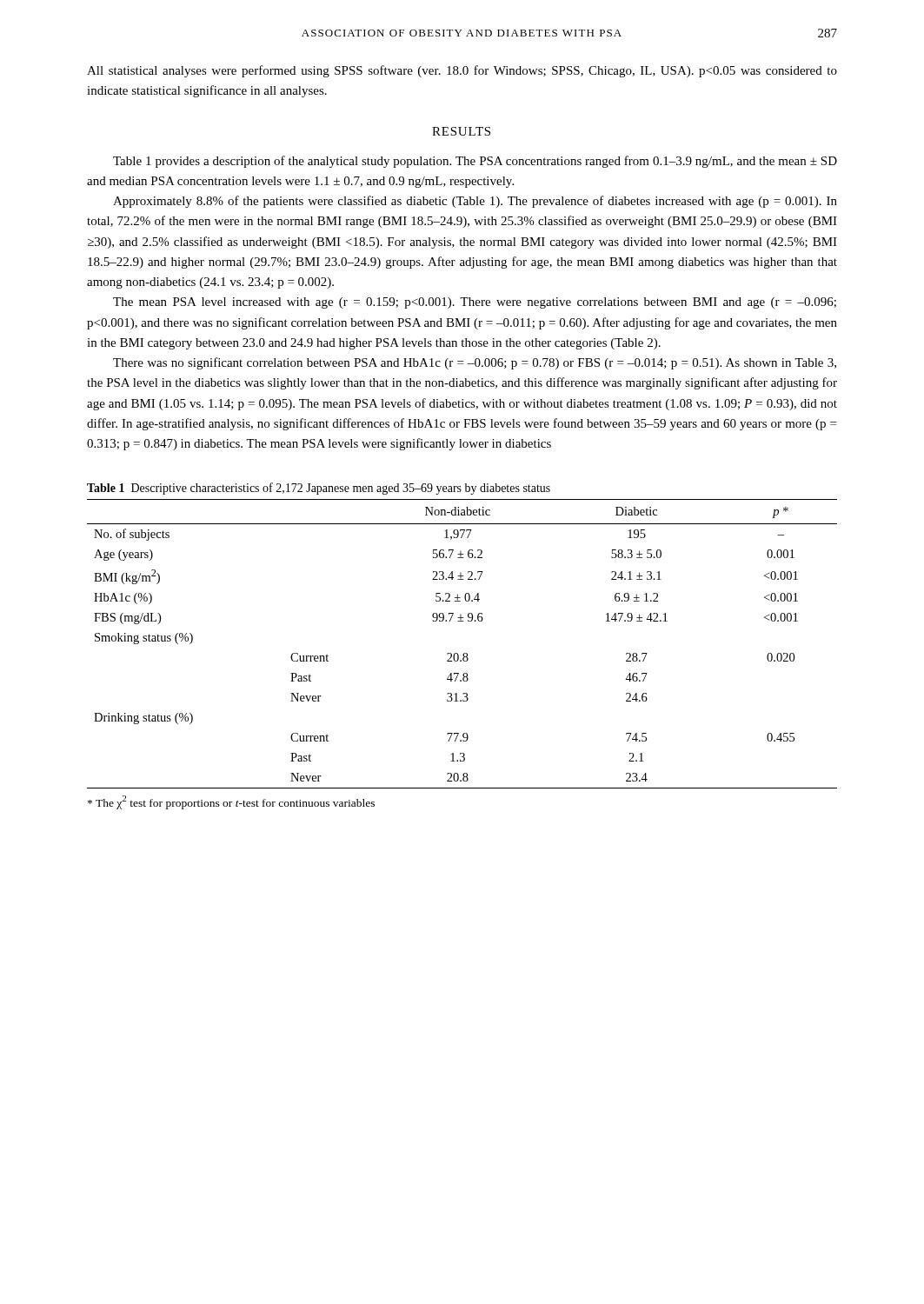Where is the passage that starts "All statistical analyses were performed using SPSS software"?
Viewport: 924px width, 1304px height.
pos(462,81)
